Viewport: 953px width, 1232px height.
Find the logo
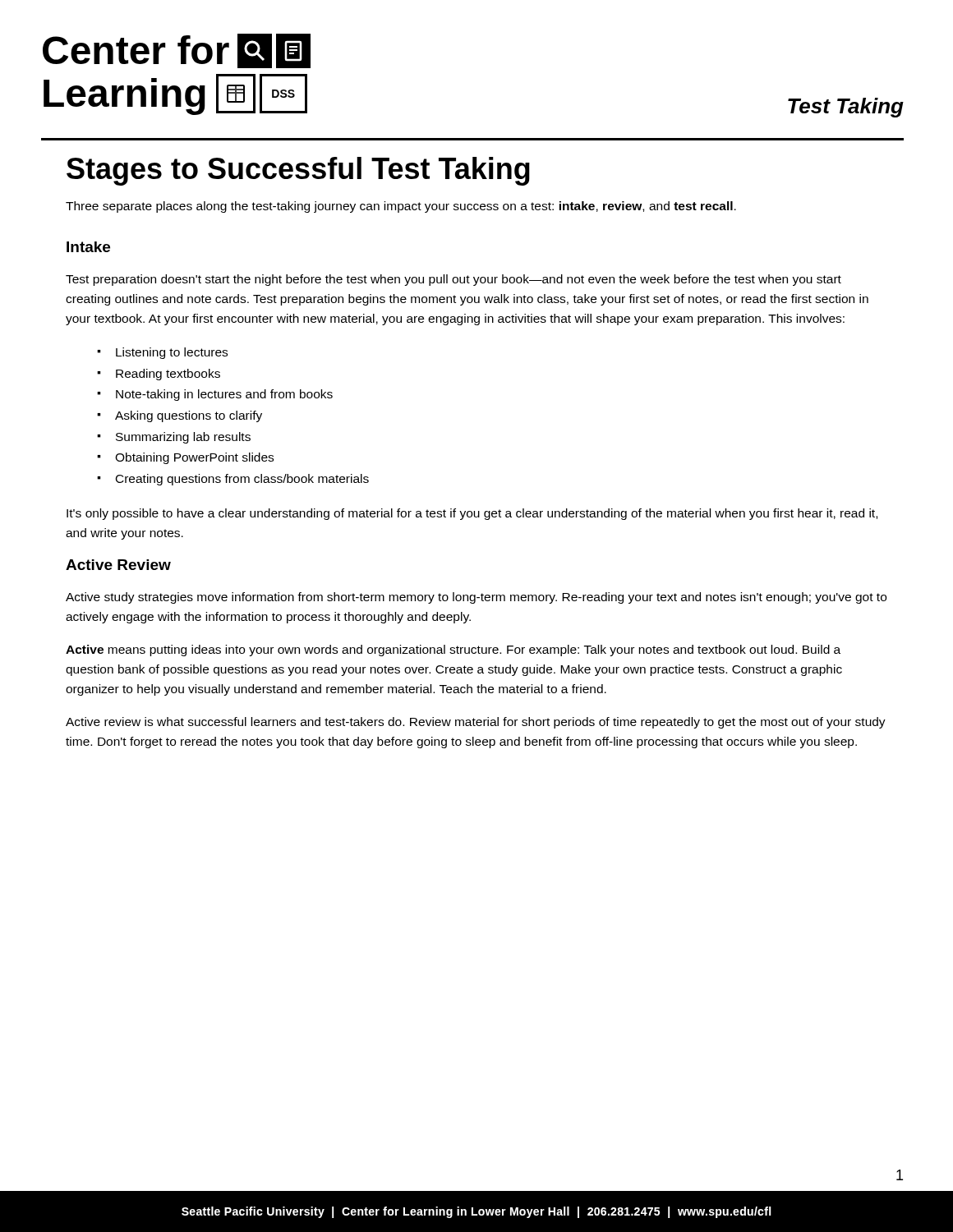point(176,72)
